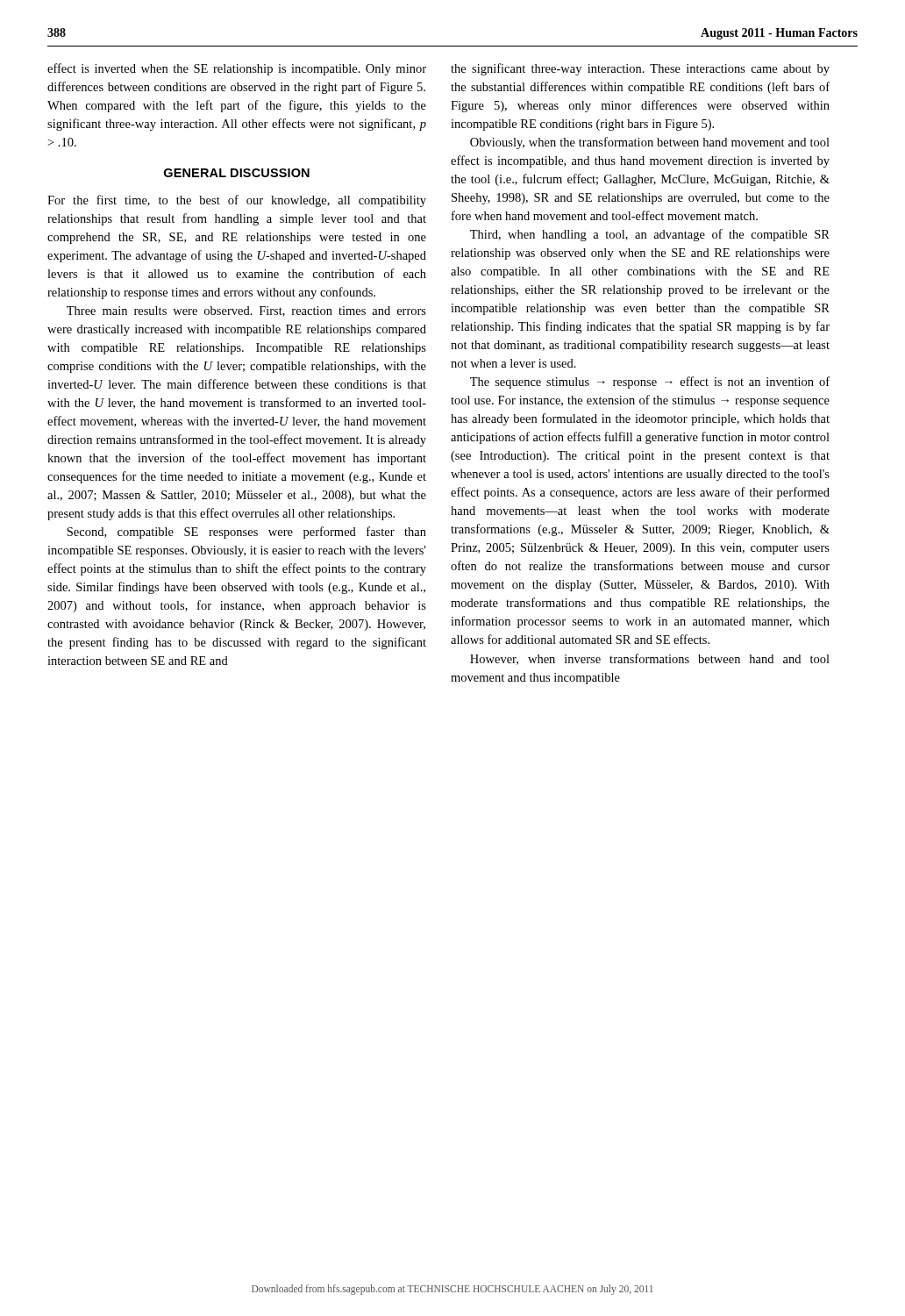Select the text starting "For the first time, to the"
The width and height of the screenshot is (905, 1316).
(x=237, y=247)
